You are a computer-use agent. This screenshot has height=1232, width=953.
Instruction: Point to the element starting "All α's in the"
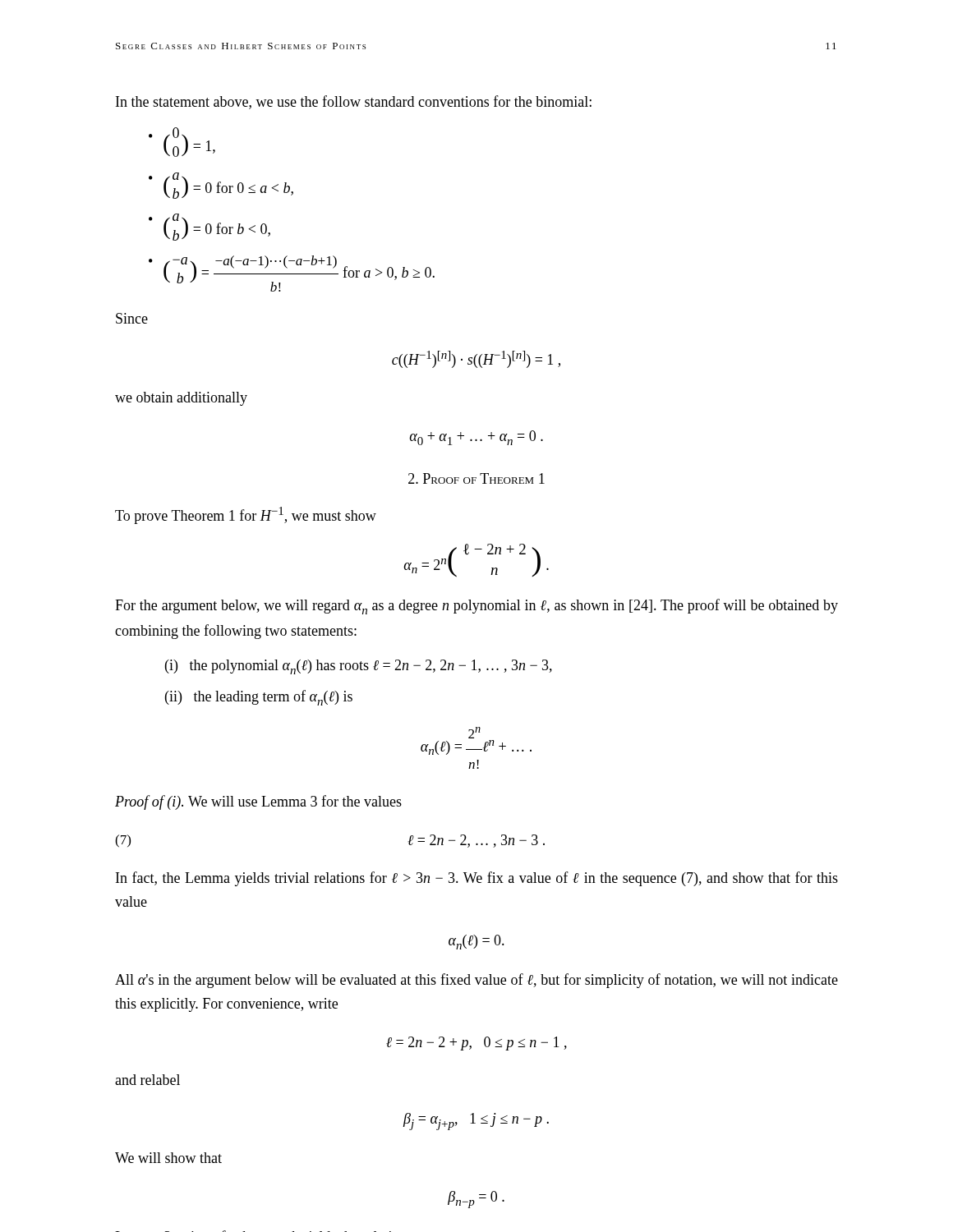[x=476, y=992]
